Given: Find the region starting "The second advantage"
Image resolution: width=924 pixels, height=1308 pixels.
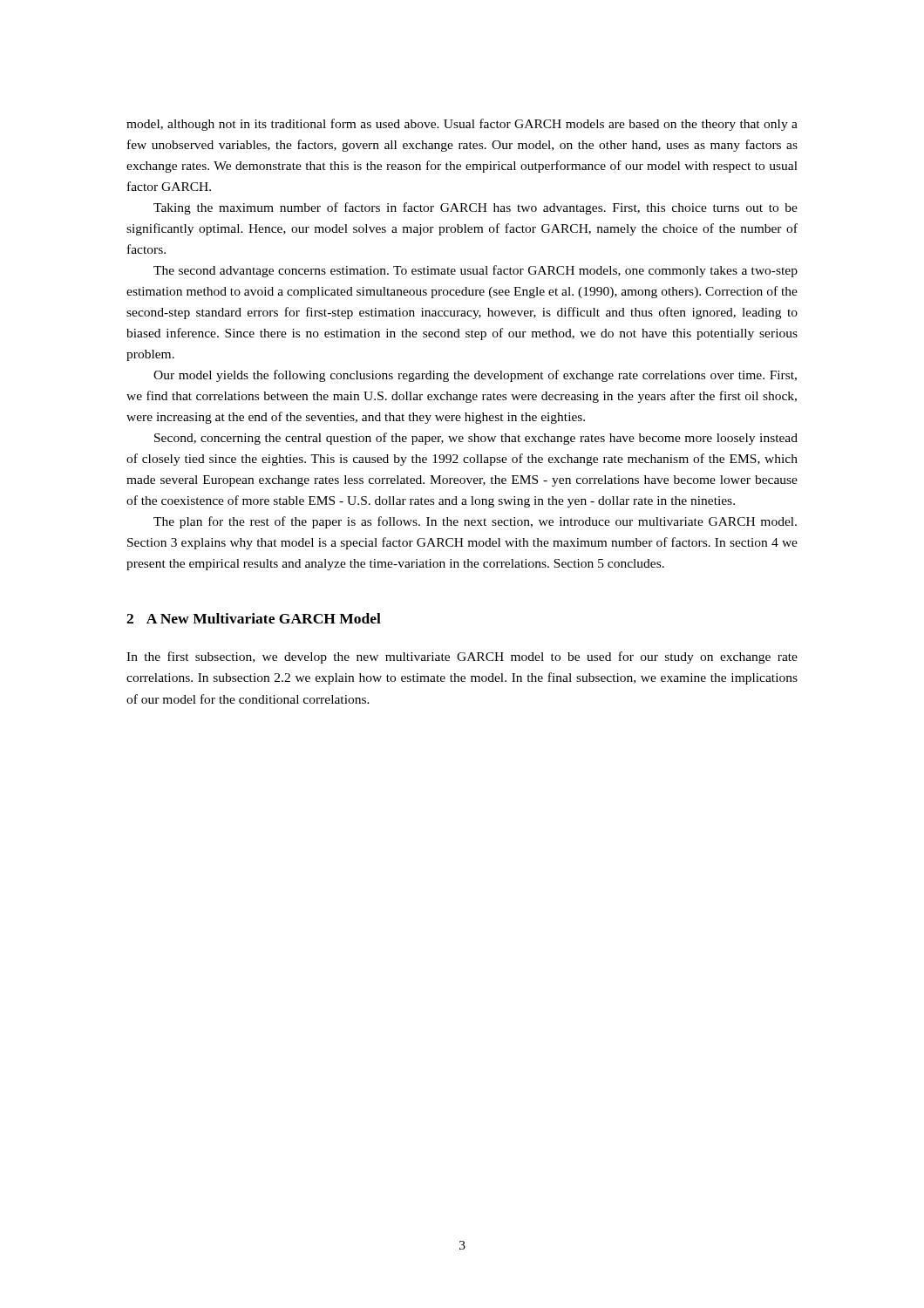Looking at the screenshot, I should [462, 312].
